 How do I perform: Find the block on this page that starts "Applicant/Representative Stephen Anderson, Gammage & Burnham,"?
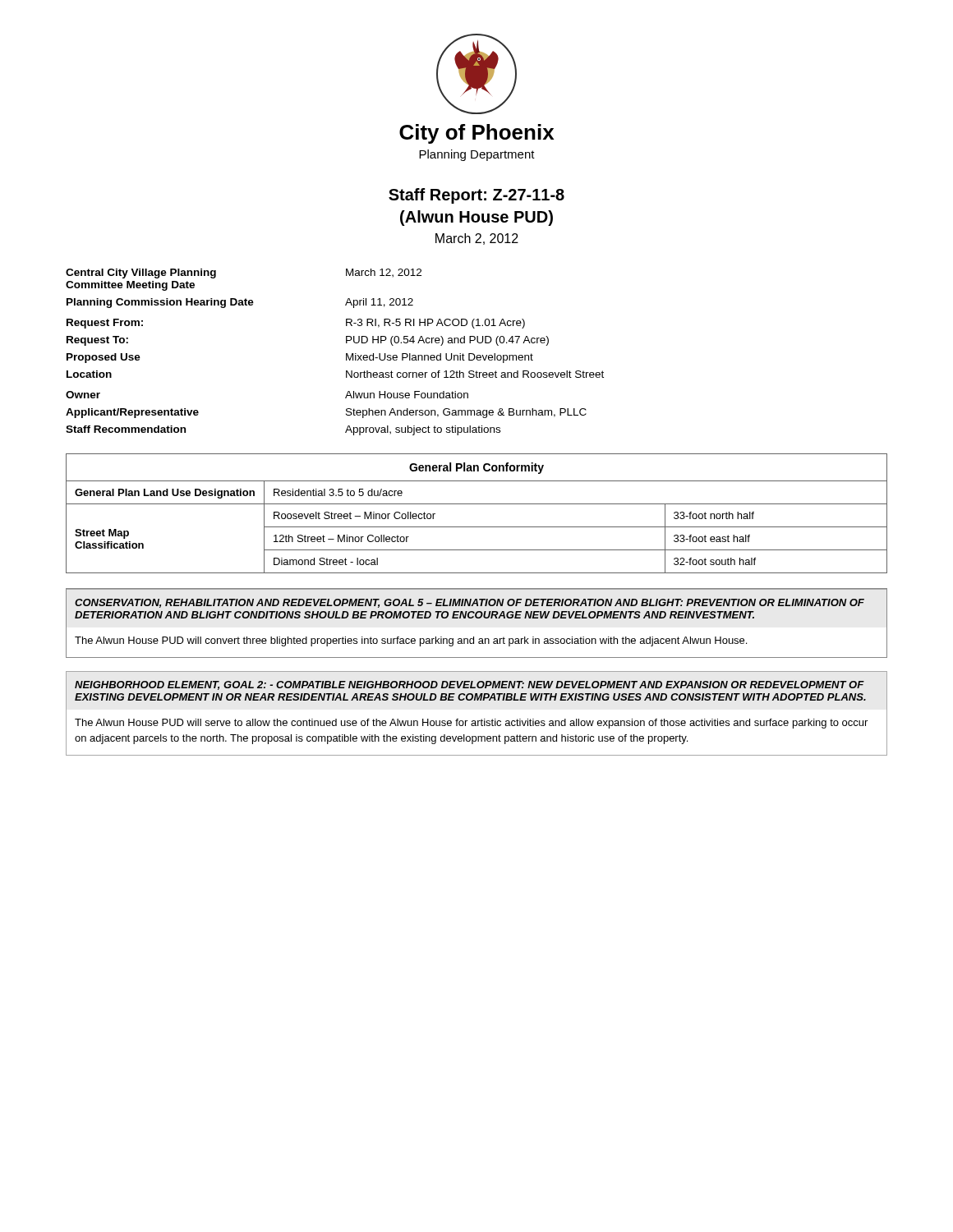[476, 412]
